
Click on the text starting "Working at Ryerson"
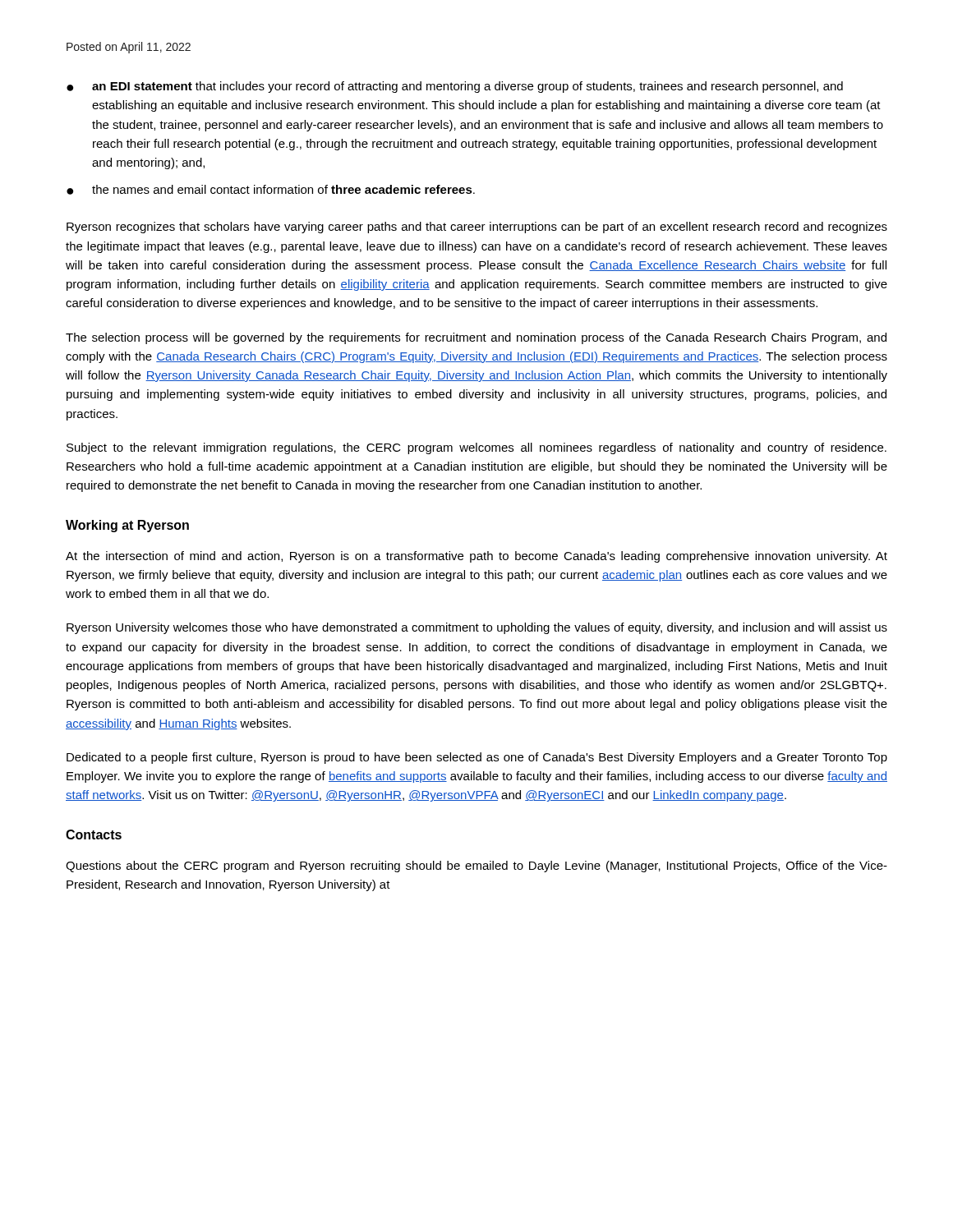tap(128, 525)
